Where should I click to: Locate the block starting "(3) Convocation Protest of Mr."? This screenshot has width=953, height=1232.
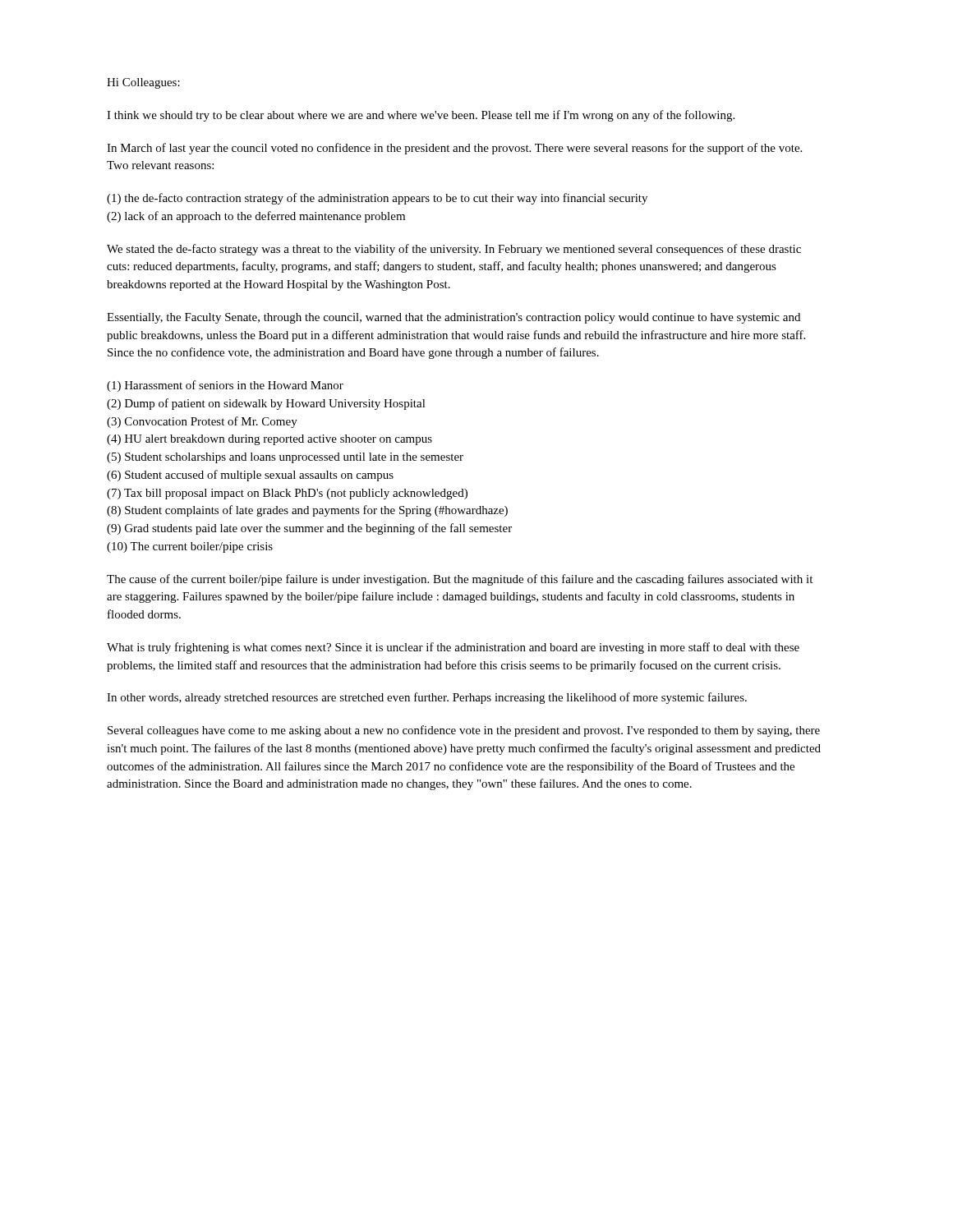point(202,421)
